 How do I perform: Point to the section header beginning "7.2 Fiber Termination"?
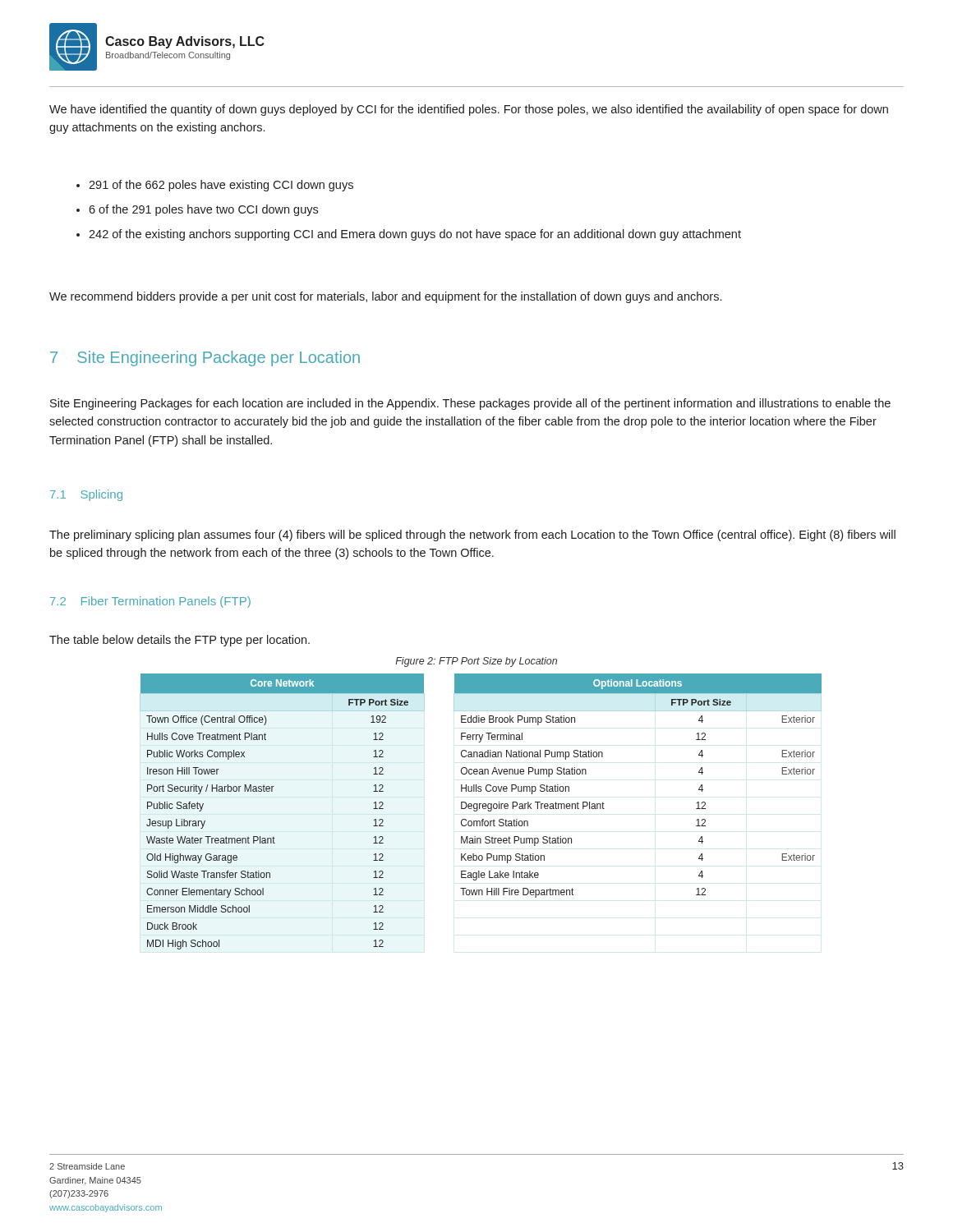pos(150,601)
